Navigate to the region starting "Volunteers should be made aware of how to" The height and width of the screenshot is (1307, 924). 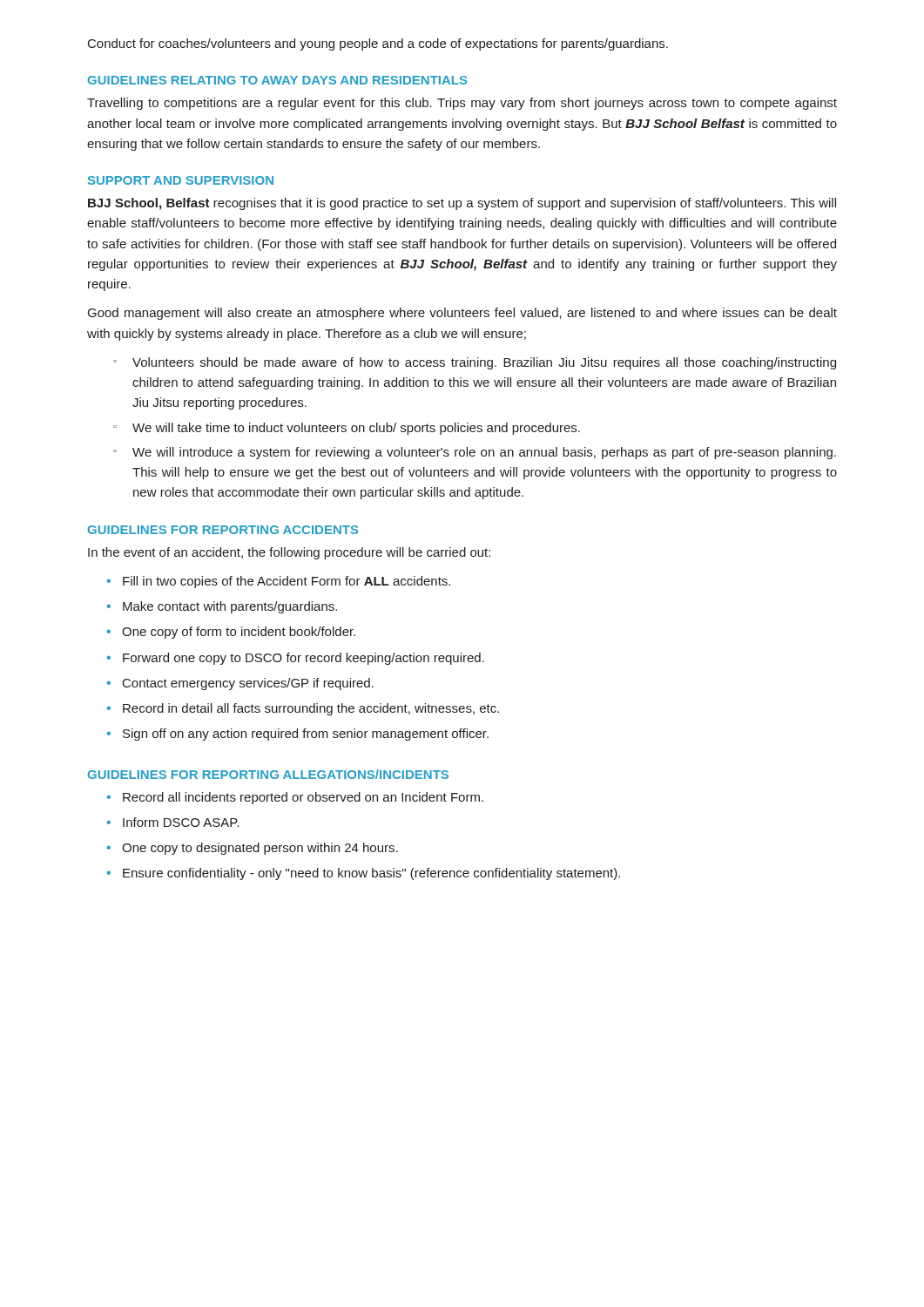pos(485,382)
